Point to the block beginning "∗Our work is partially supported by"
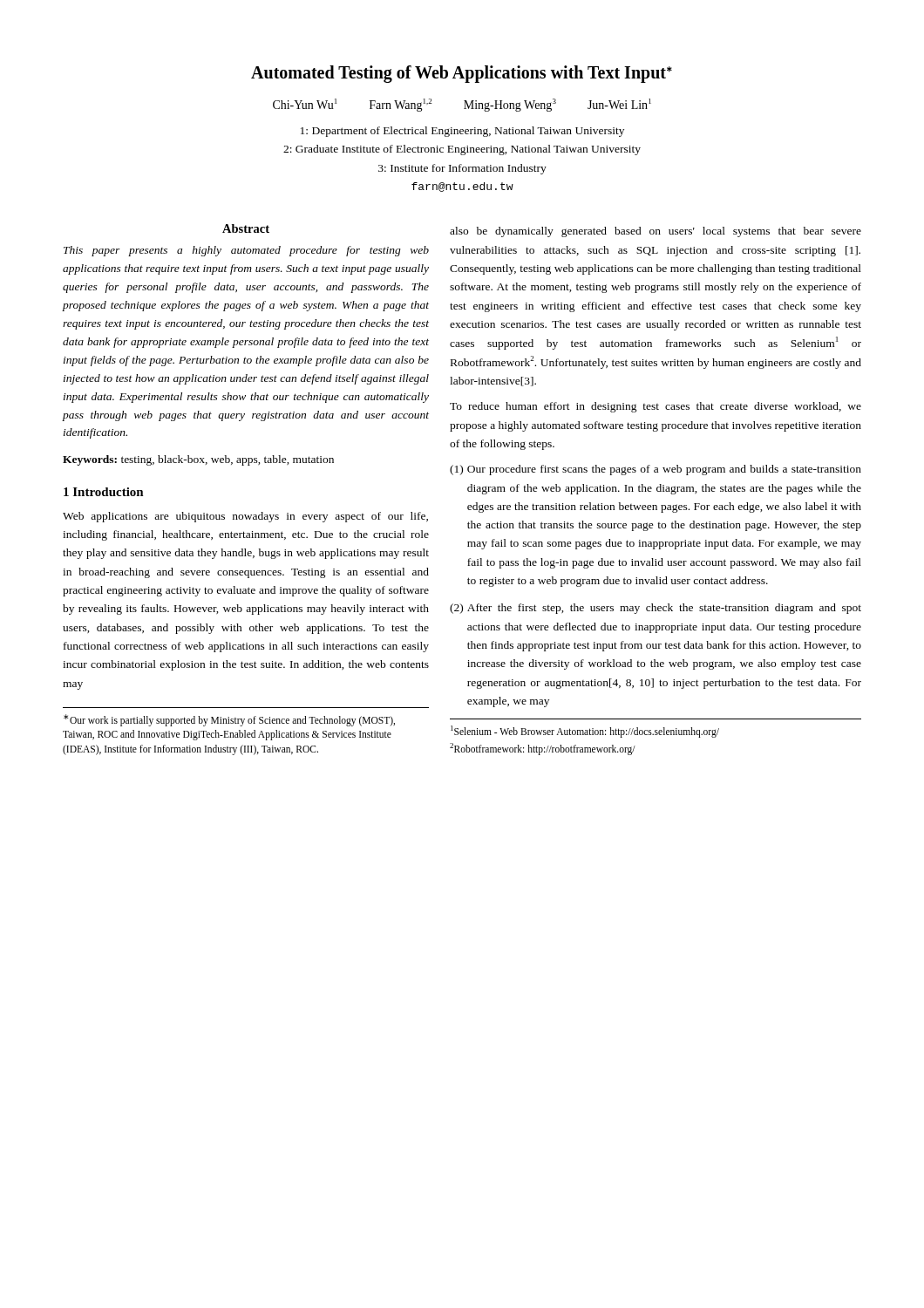 [x=246, y=732]
